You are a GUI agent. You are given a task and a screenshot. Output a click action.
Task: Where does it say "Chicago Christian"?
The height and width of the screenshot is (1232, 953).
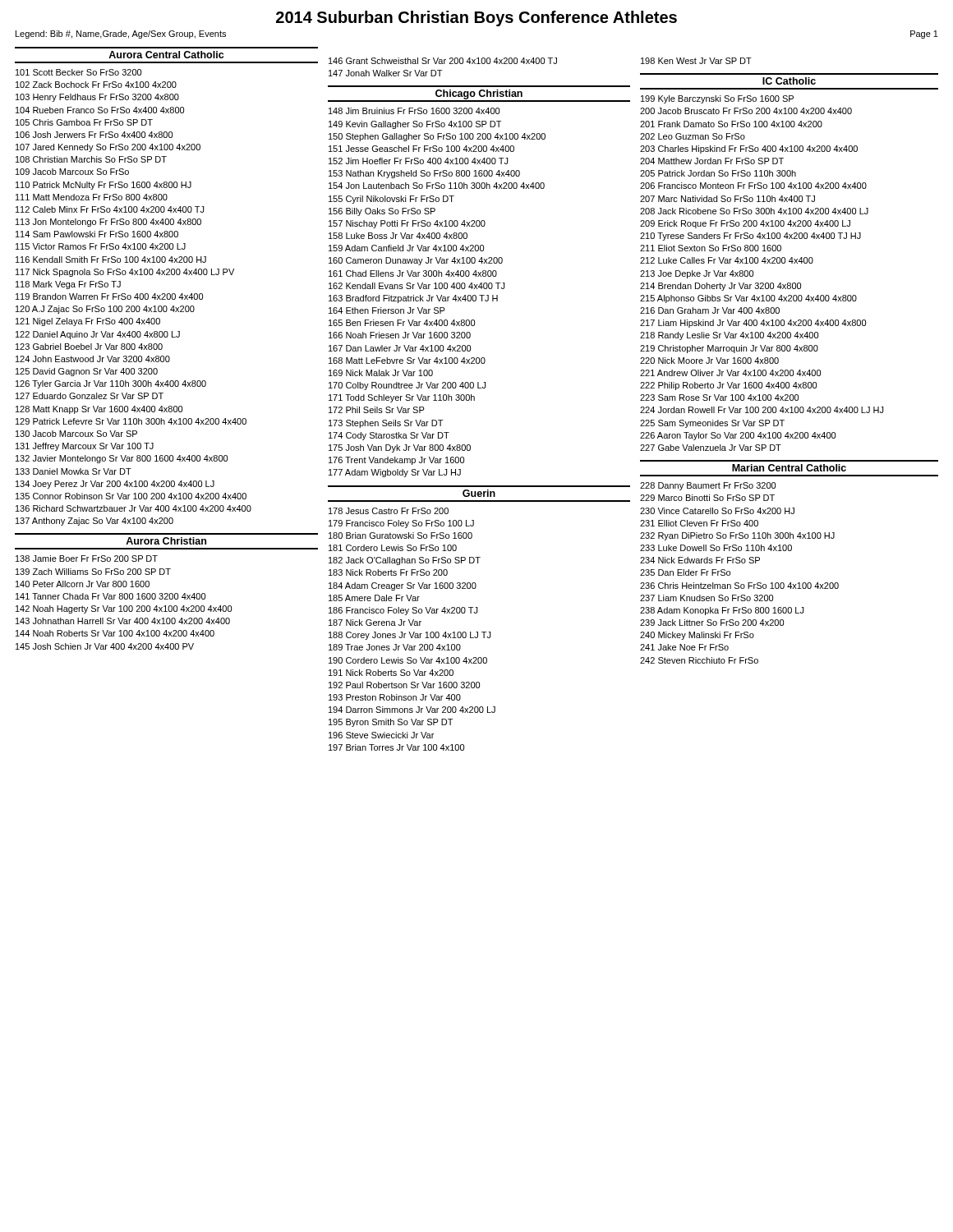479,94
